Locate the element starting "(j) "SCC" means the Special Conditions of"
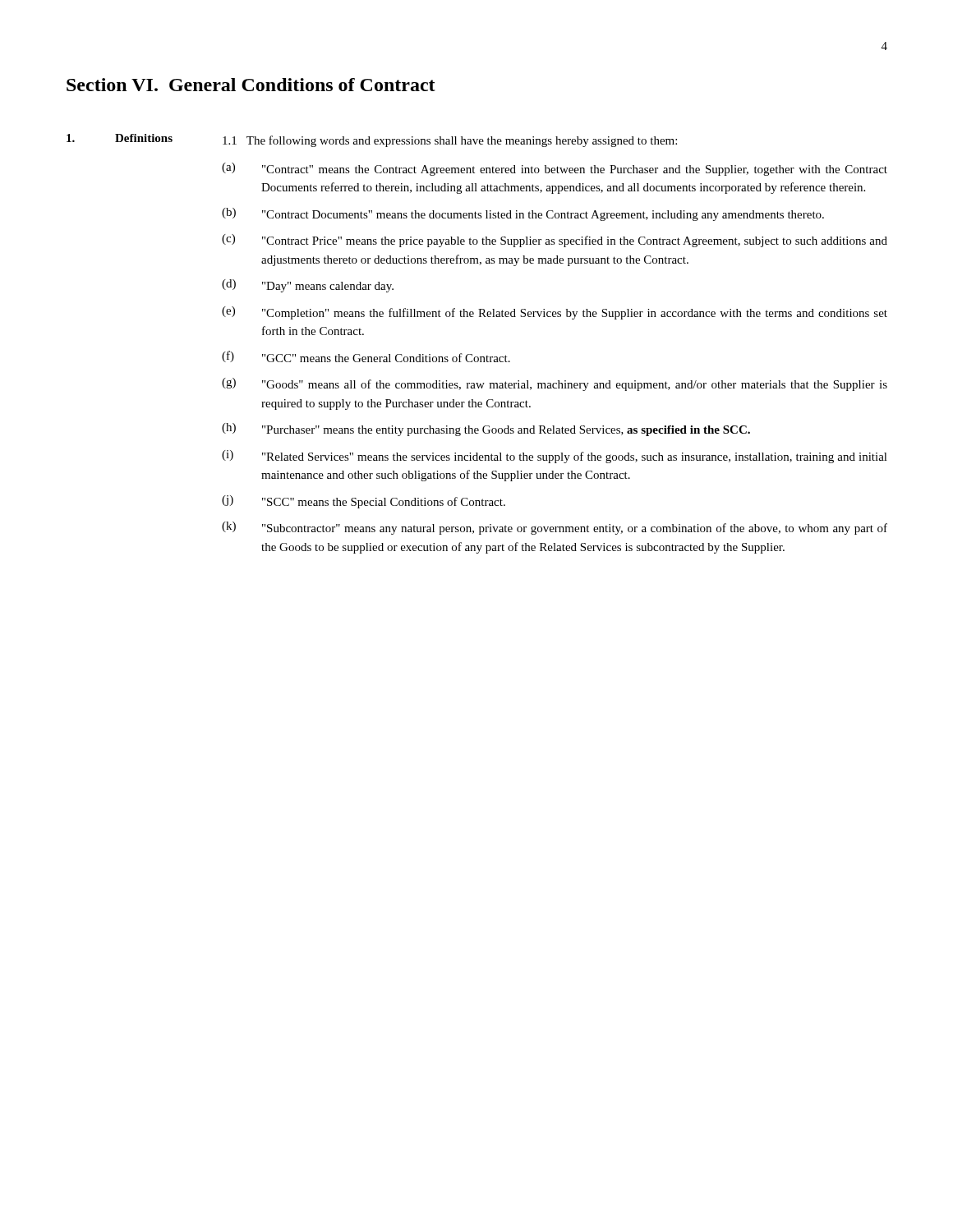This screenshot has height=1232, width=953. click(364, 502)
